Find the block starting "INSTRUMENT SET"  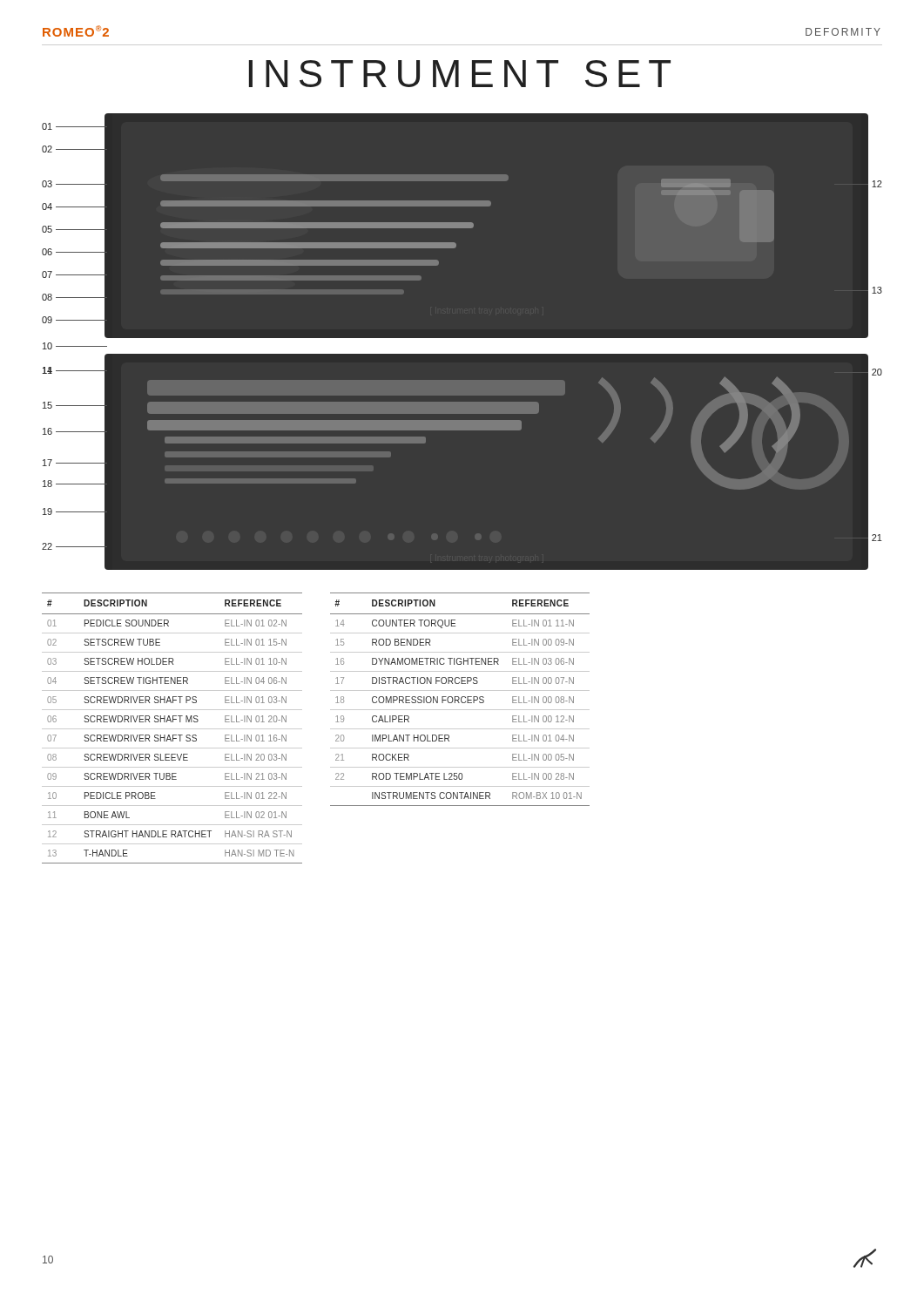pos(462,74)
